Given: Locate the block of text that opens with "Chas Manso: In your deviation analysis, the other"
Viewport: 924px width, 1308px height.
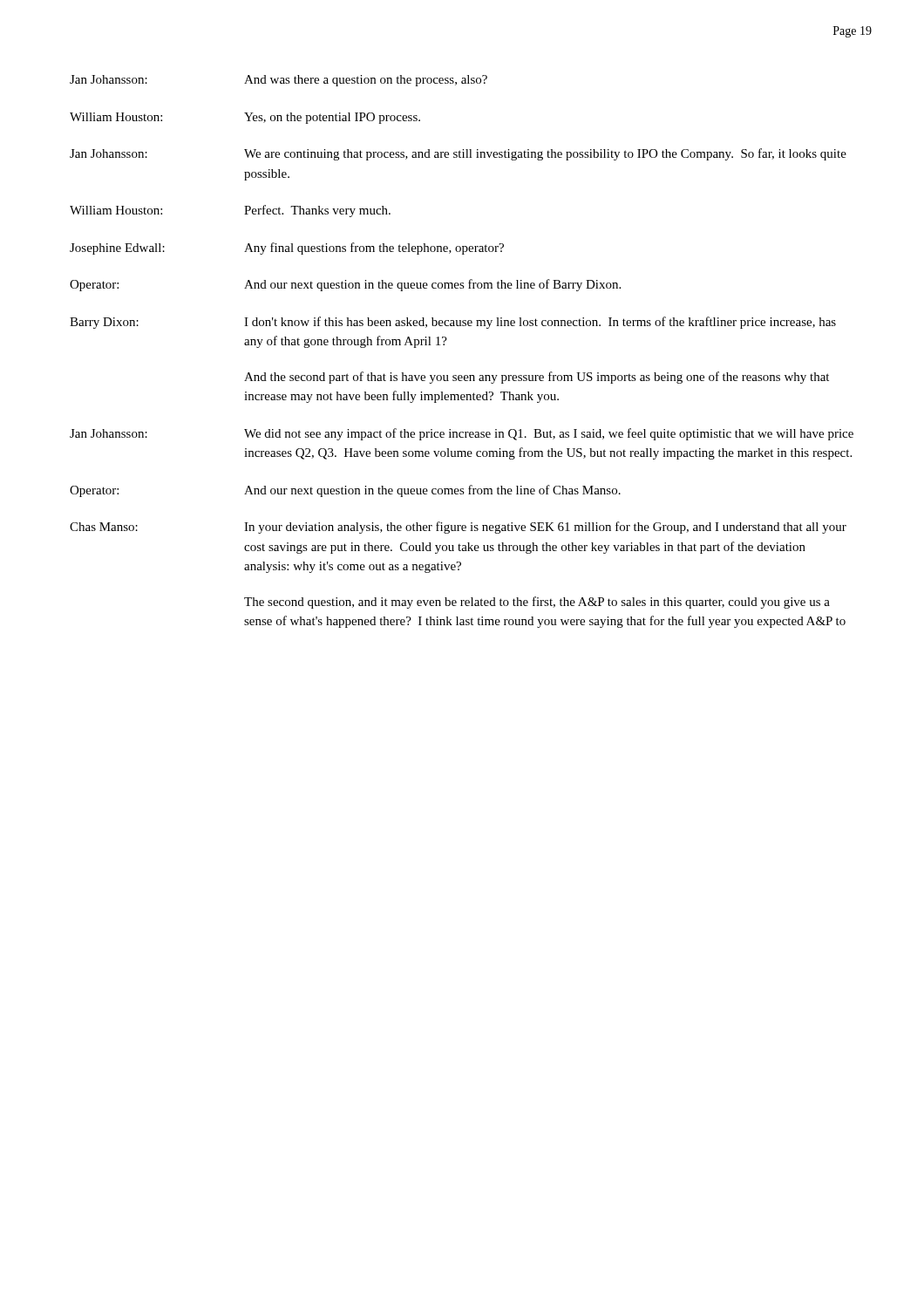Looking at the screenshot, I should pos(462,574).
